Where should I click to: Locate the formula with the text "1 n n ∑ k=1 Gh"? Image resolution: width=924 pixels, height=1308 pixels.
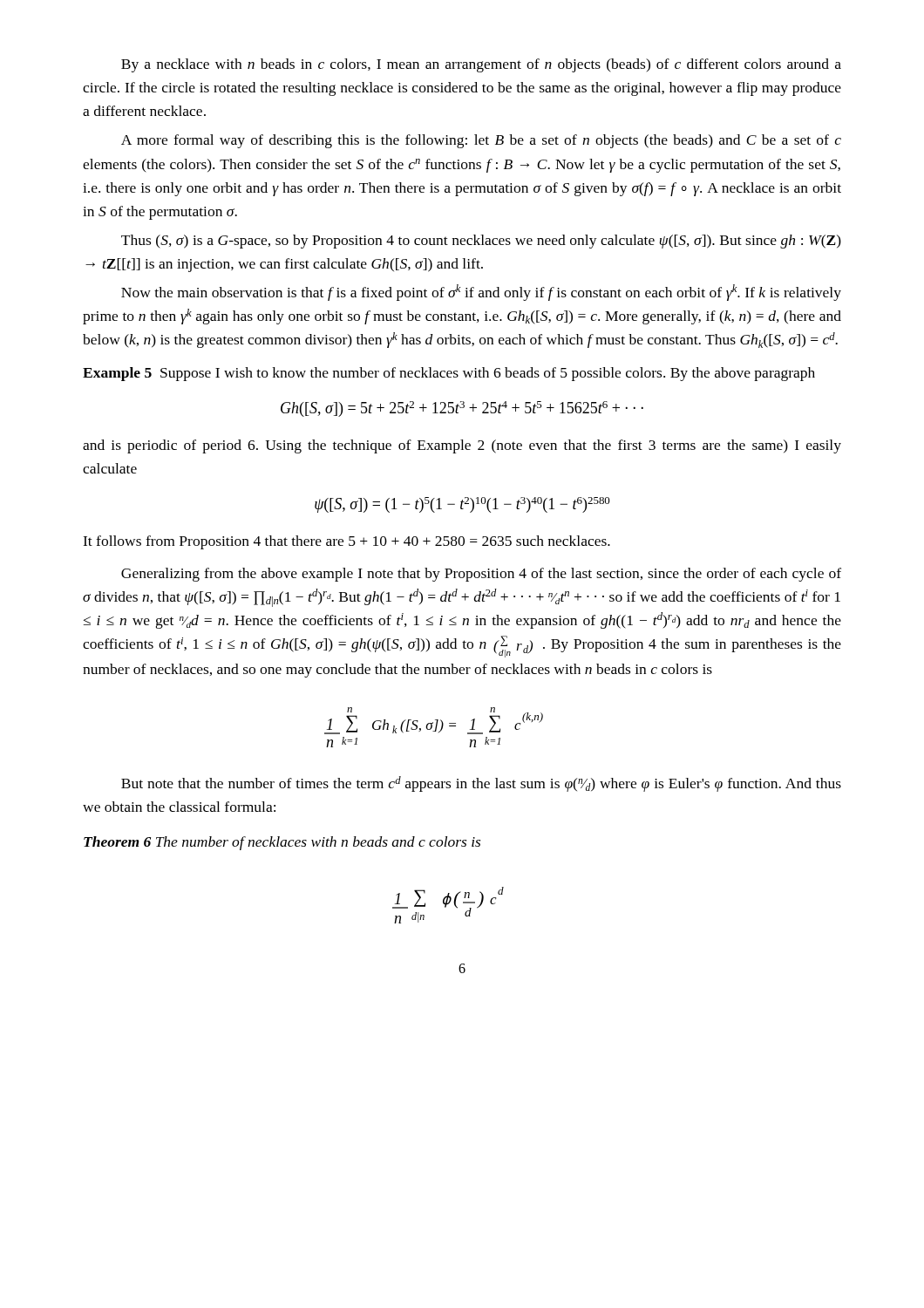pyautogui.click(x=462, y=727)
